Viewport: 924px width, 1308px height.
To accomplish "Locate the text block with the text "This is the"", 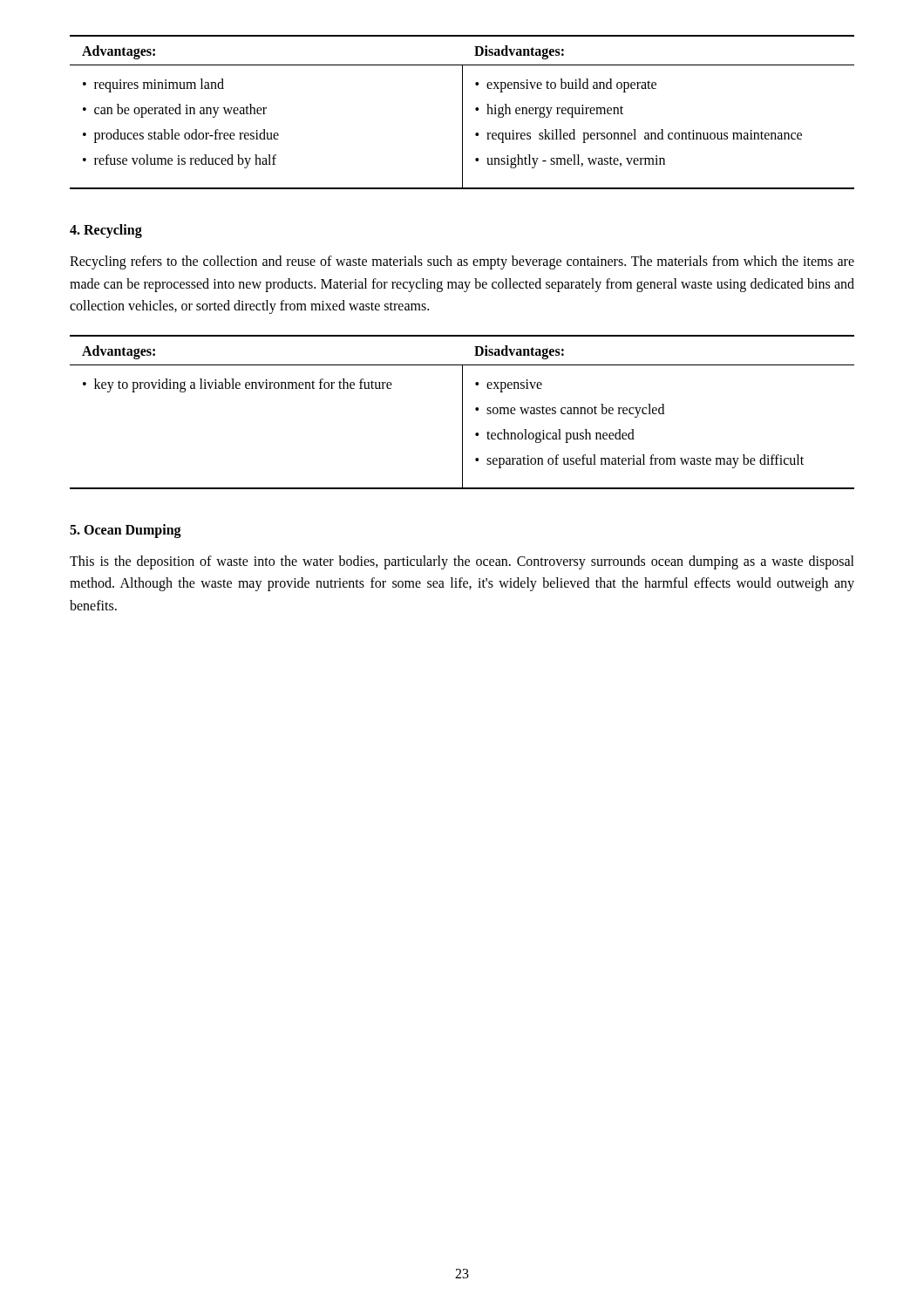I will pyautogui.click(x=462, y=583).
